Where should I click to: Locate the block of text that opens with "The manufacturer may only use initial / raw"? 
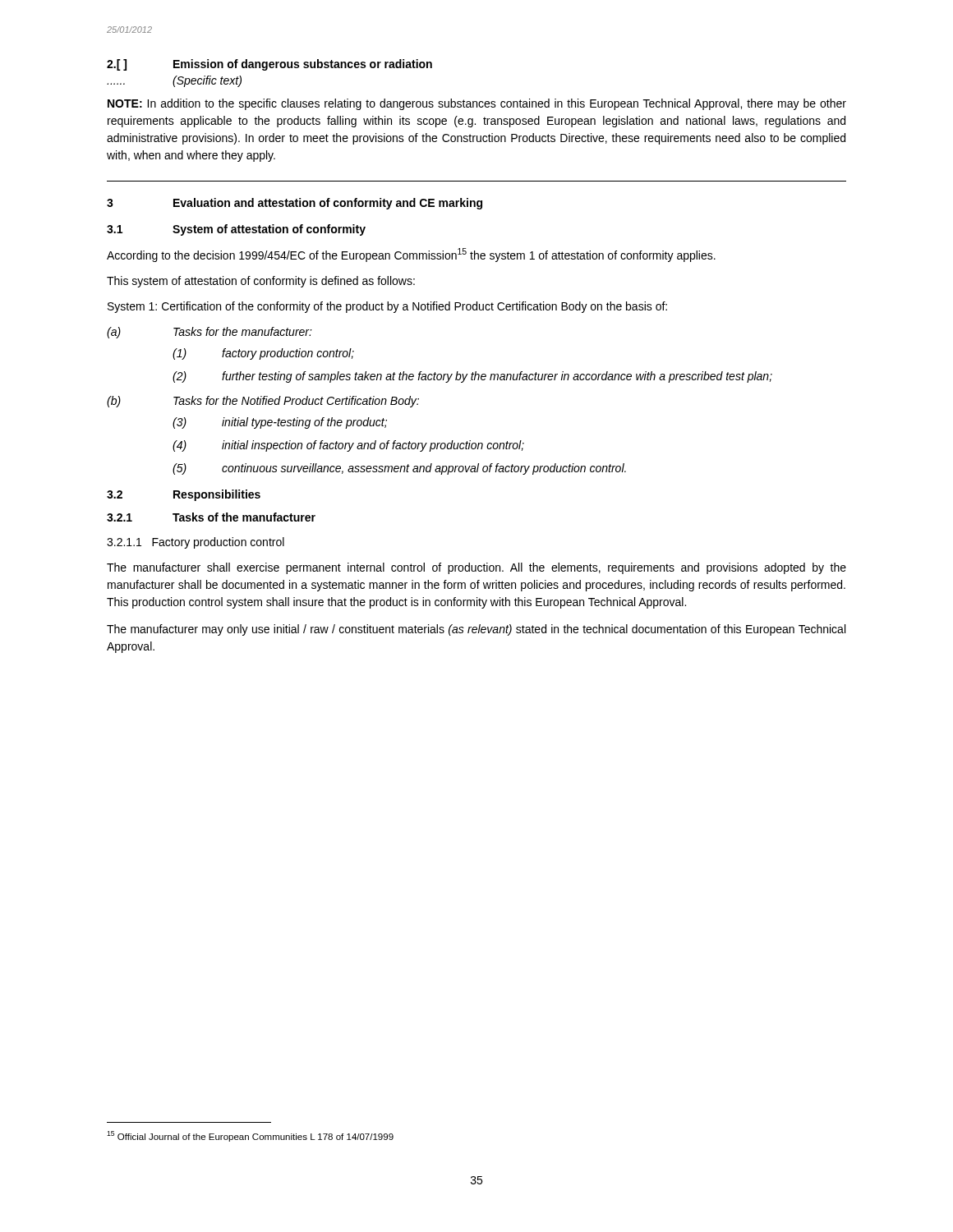click(x=476, y=638)
